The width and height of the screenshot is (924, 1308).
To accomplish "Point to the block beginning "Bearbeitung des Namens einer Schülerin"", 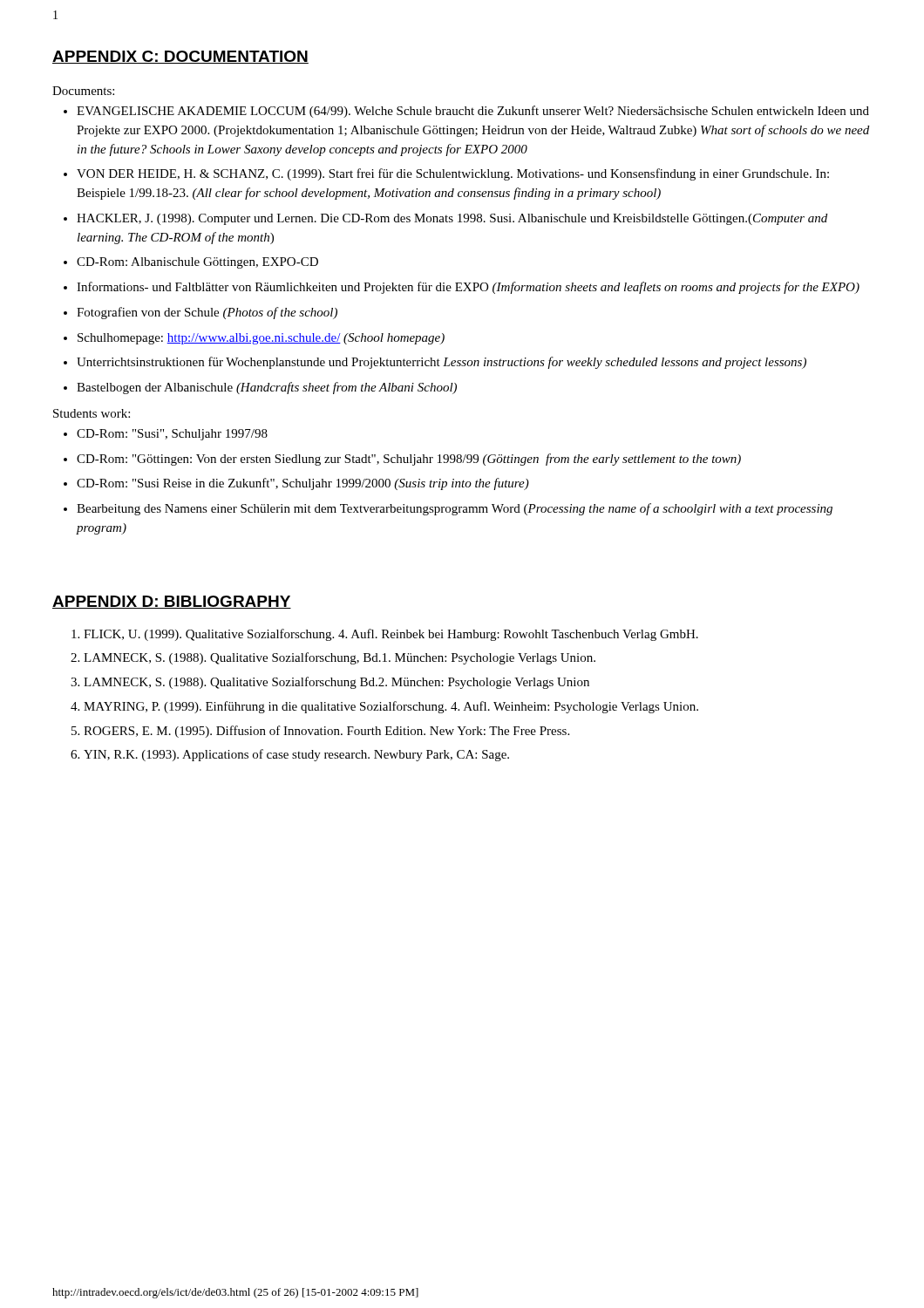I will (455, 518).
